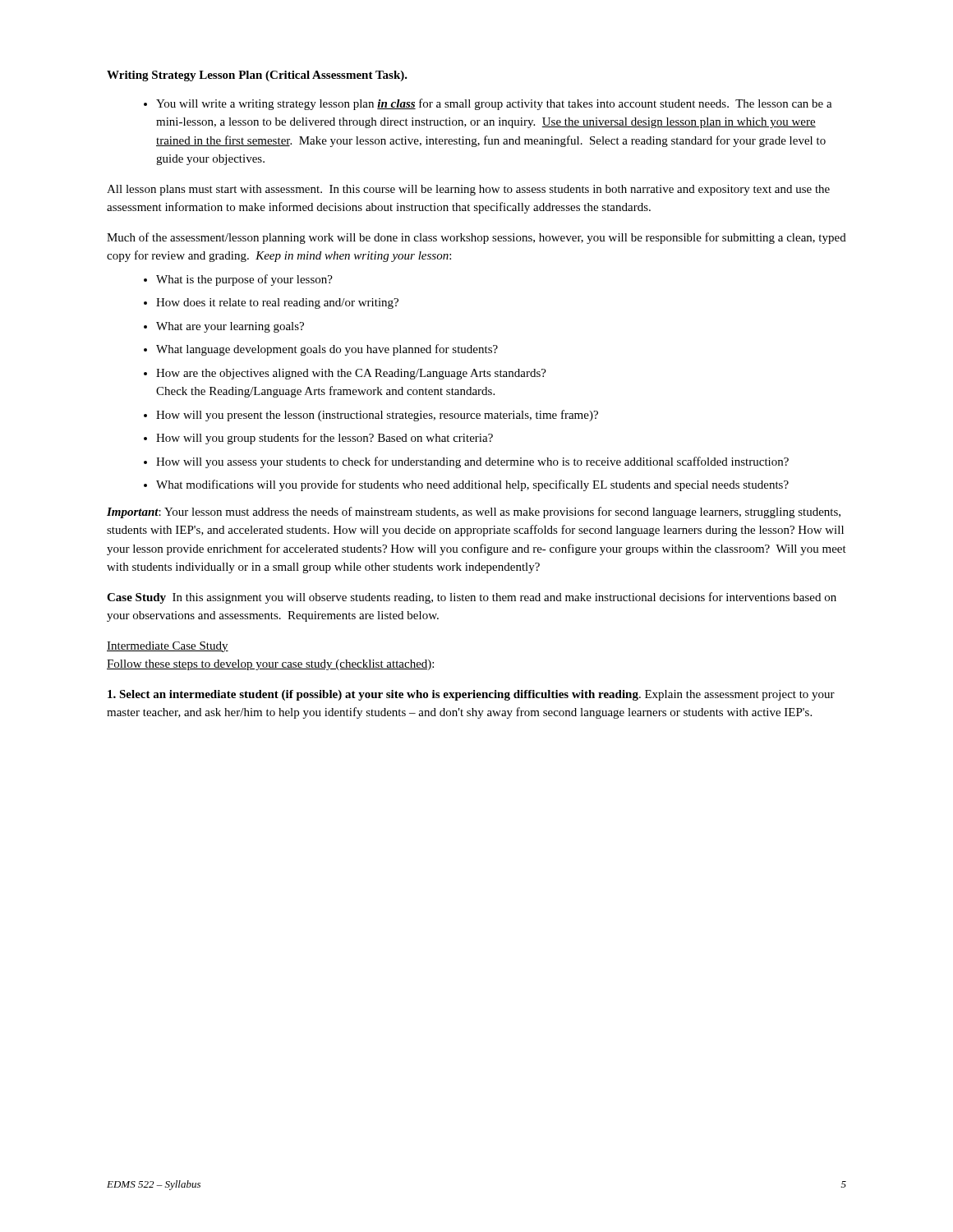Locate the region starting "Intermediate Case Study"
The image size is (953, 1232).
pyautogui.click(x=271, y=654)
